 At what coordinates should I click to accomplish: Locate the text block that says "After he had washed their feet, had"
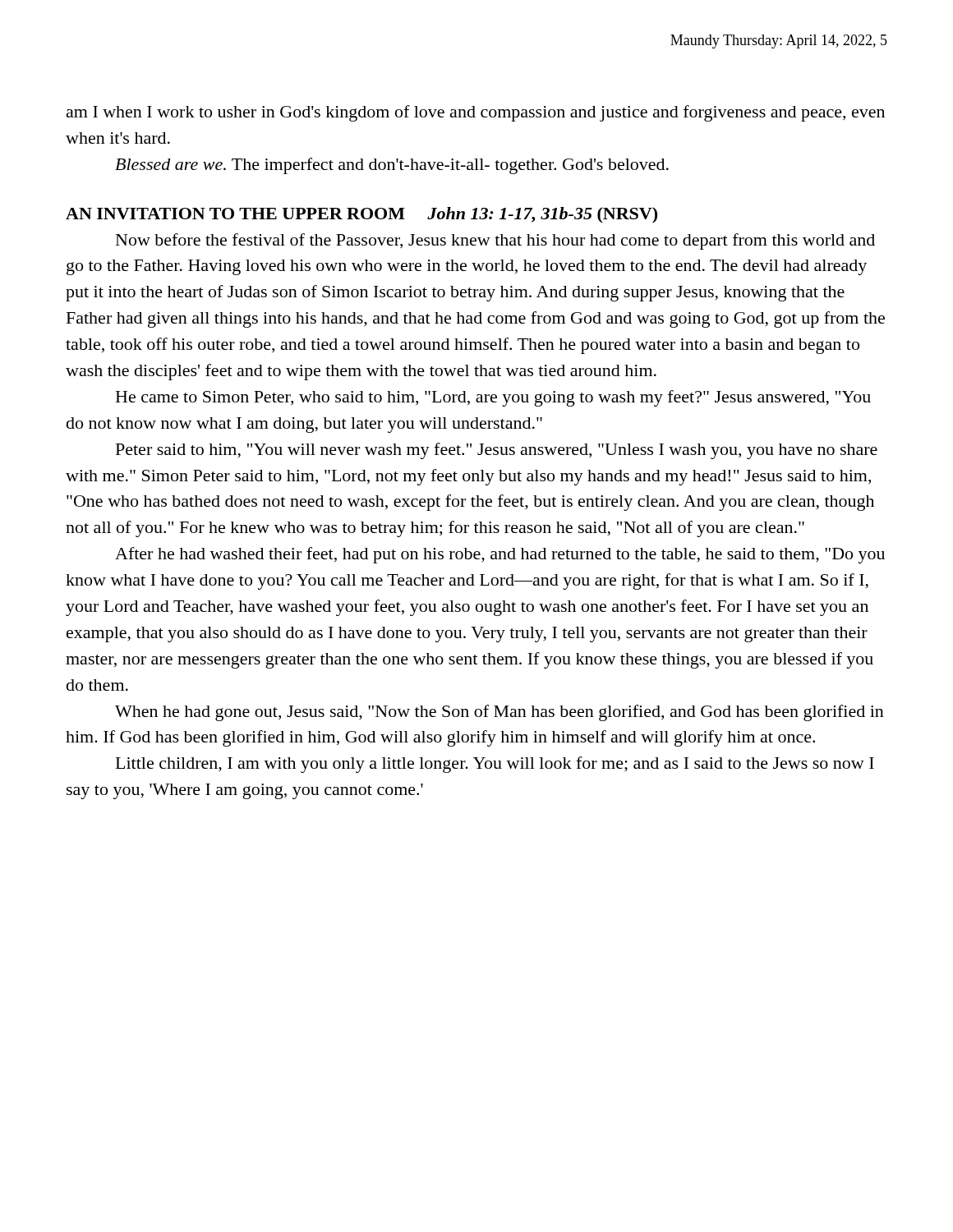(476, 619)
